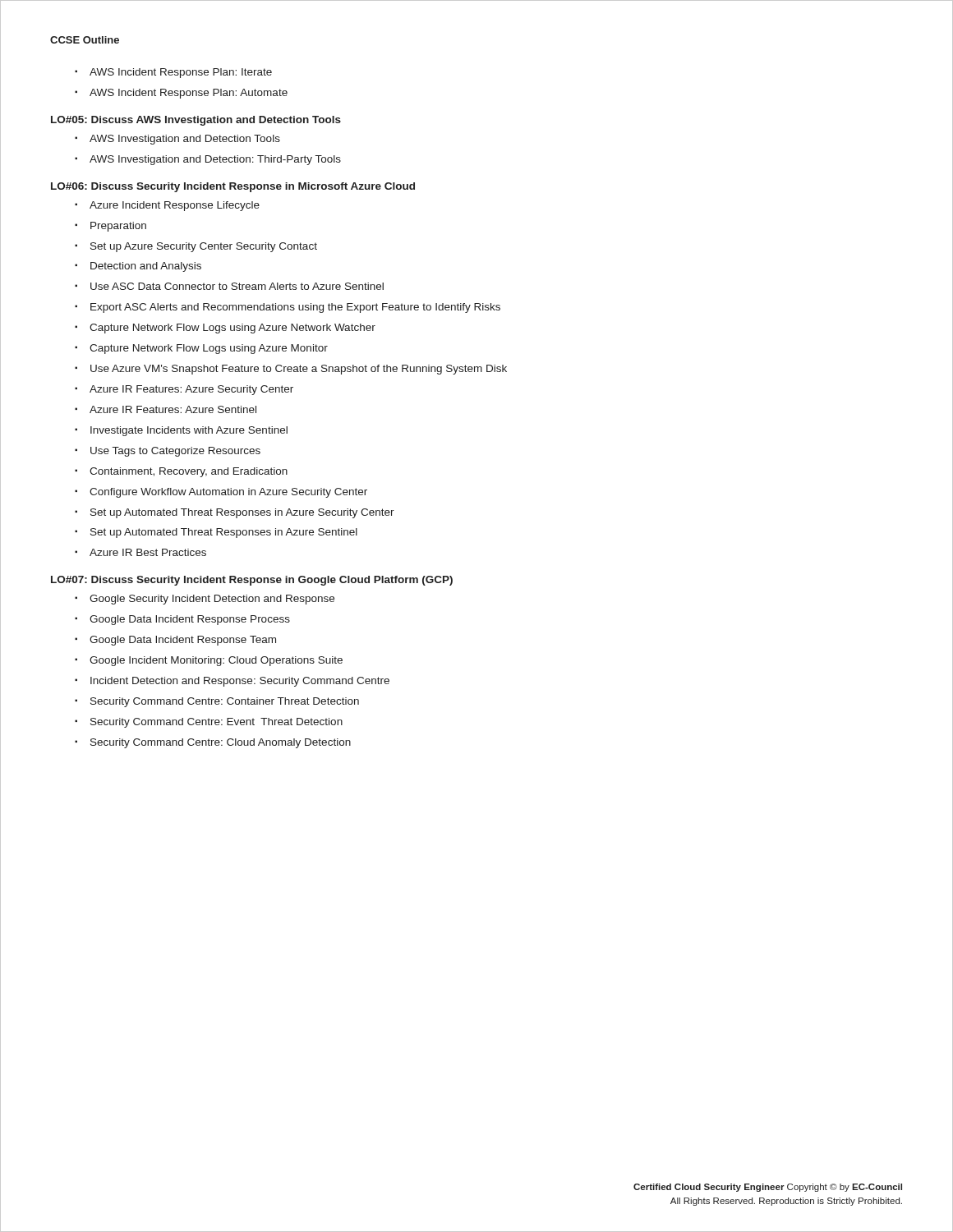Find the text starting "LO#07: Discuss Security Incident Response in Google"
Image resolution: width=953 pixels, height=1232 pixels.
click(x=252, y=580)
